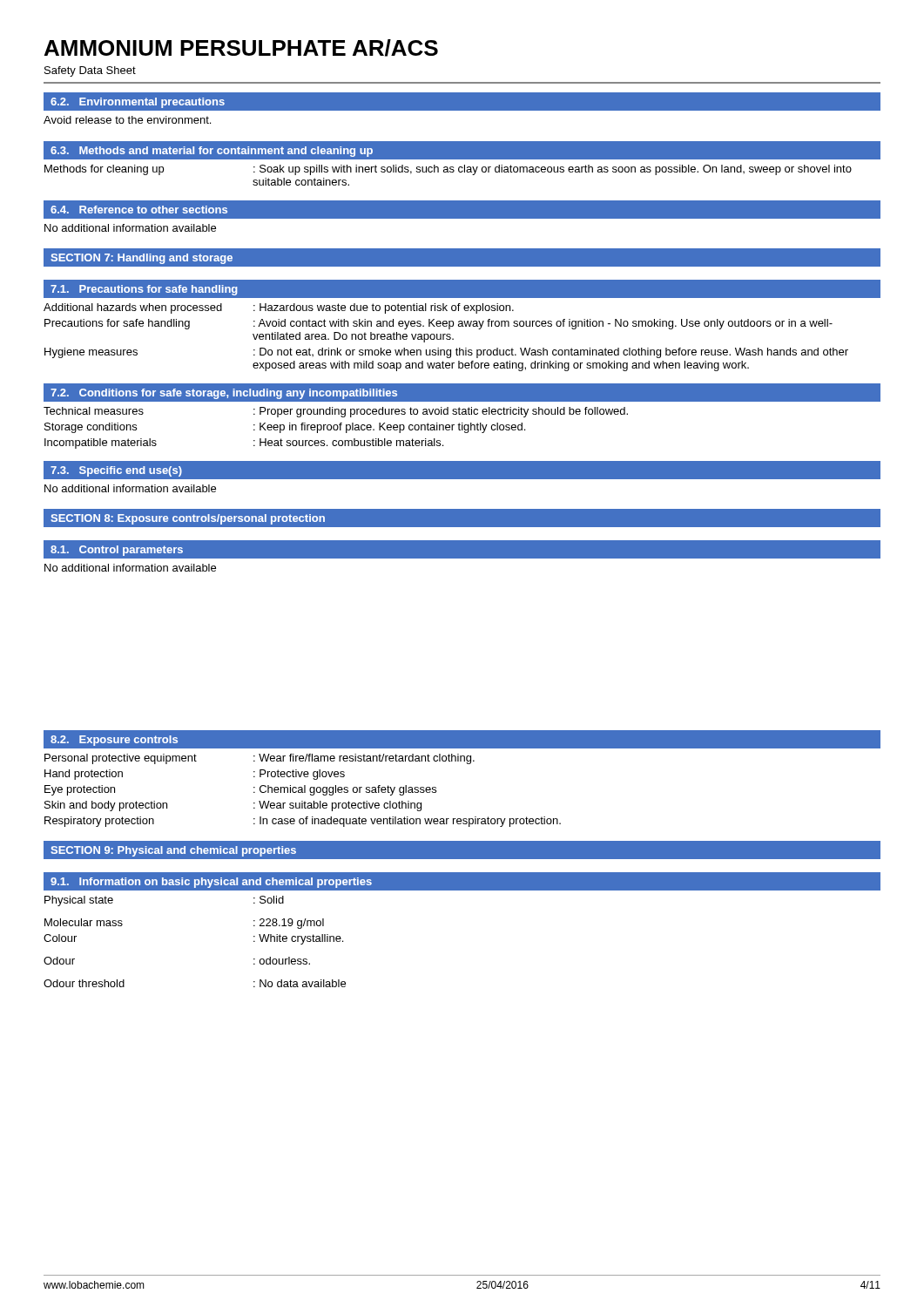924x1307 pixels.
Task: Click on the text block with the text "Methods for cleaning"
Action: [462, 175]
